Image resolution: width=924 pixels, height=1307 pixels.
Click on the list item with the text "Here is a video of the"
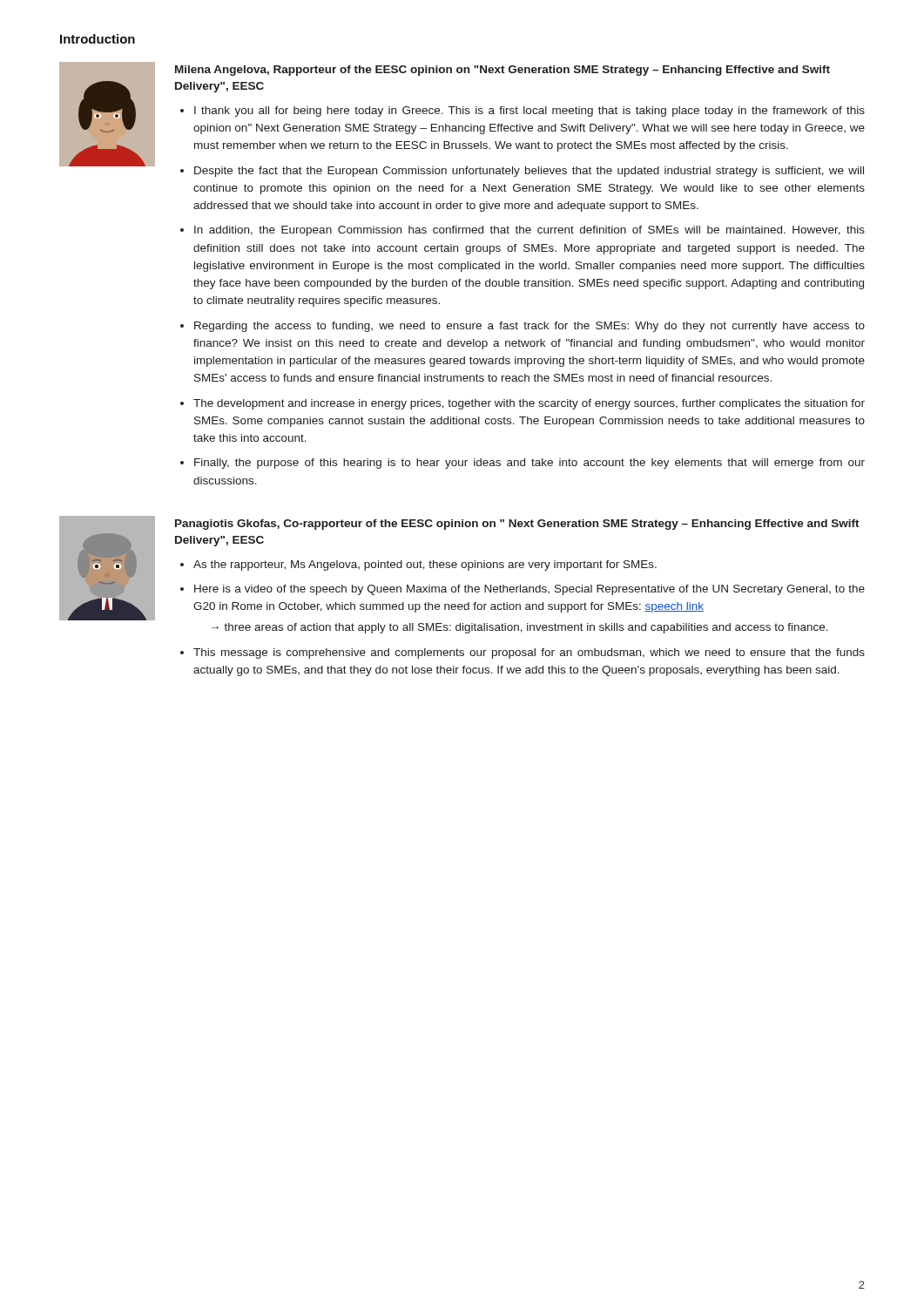[529, 609]
